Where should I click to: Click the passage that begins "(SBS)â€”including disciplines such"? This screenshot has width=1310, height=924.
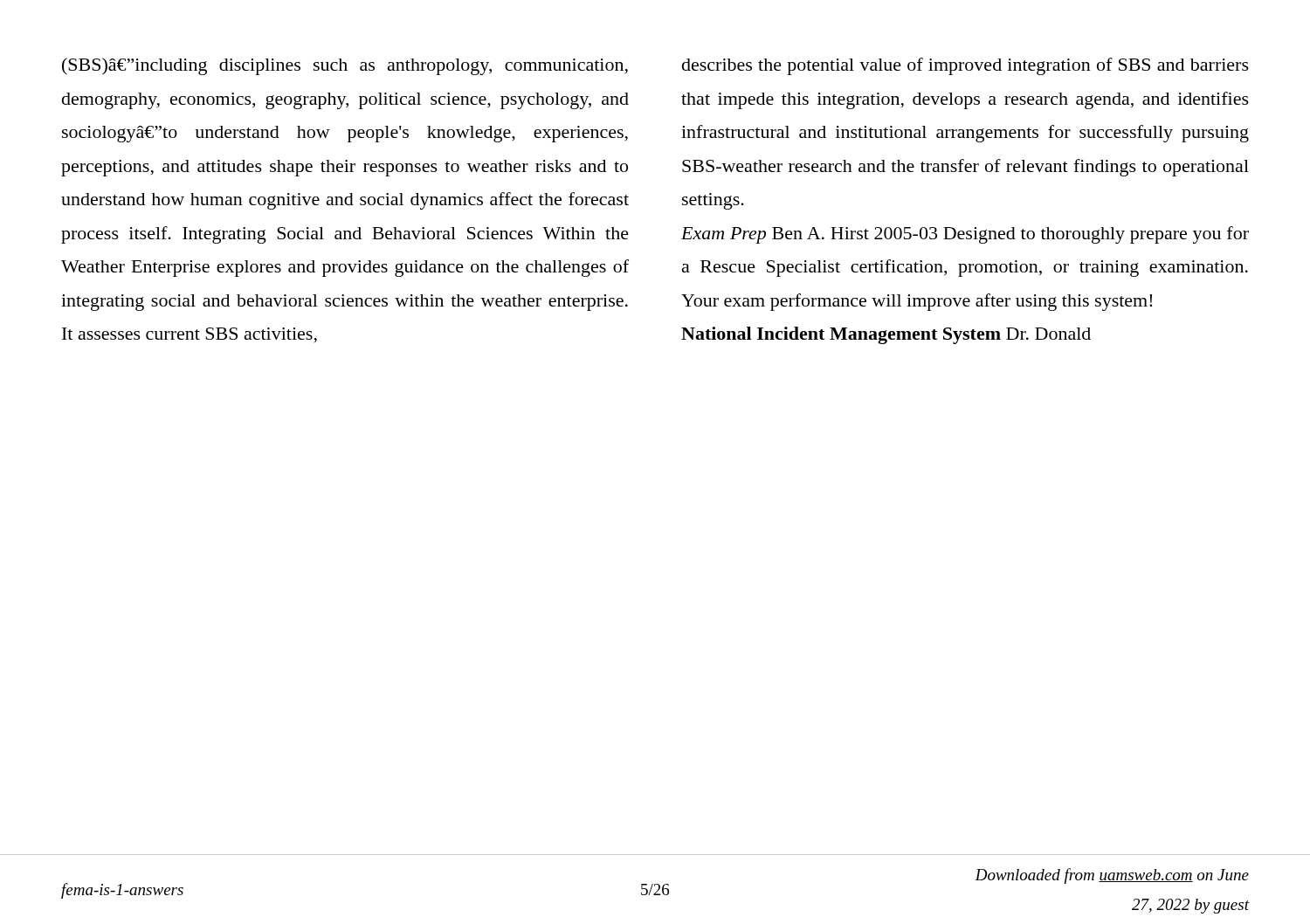[345, 199]
